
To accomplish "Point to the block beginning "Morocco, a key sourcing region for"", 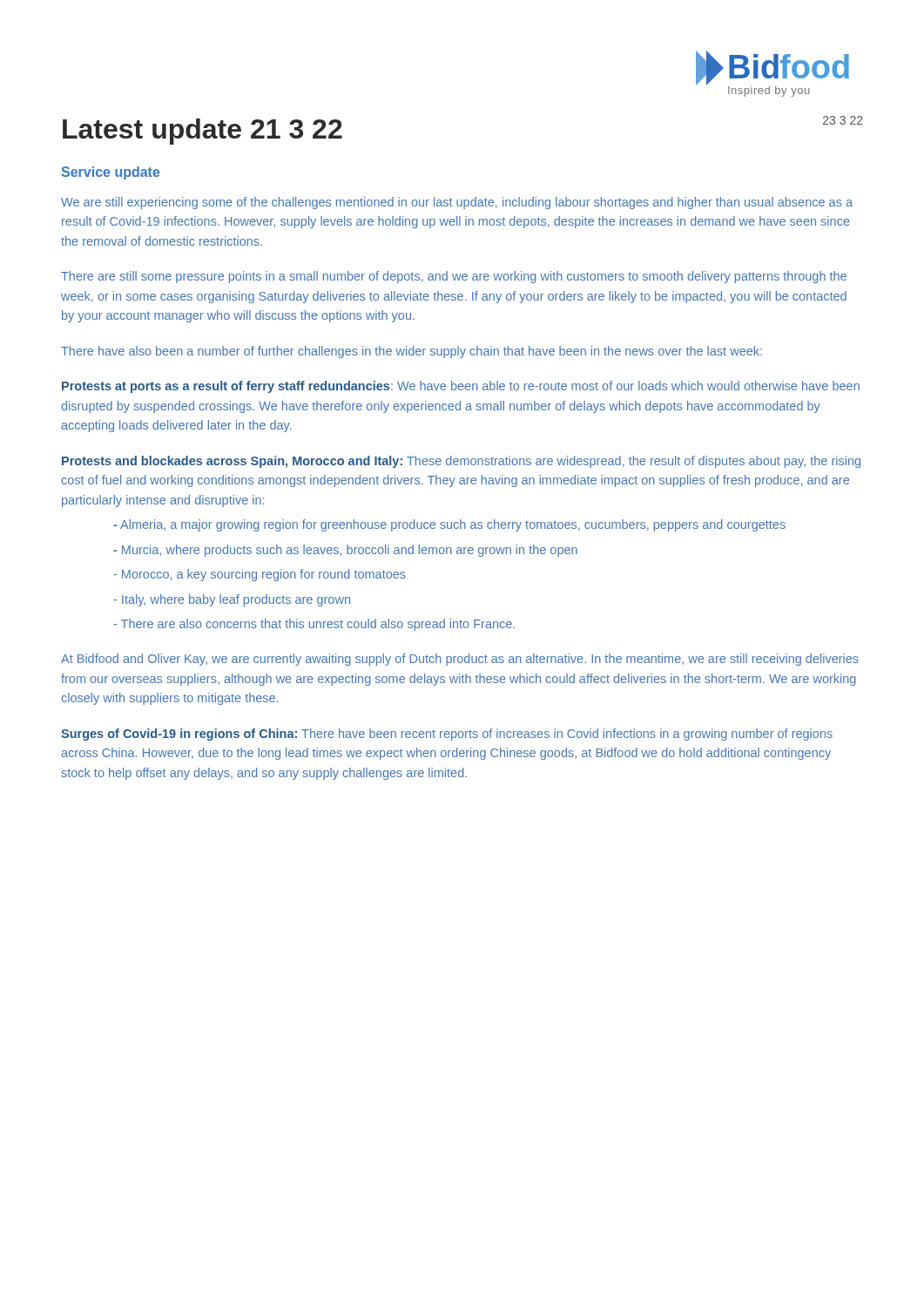I will [x=260, y=574].
